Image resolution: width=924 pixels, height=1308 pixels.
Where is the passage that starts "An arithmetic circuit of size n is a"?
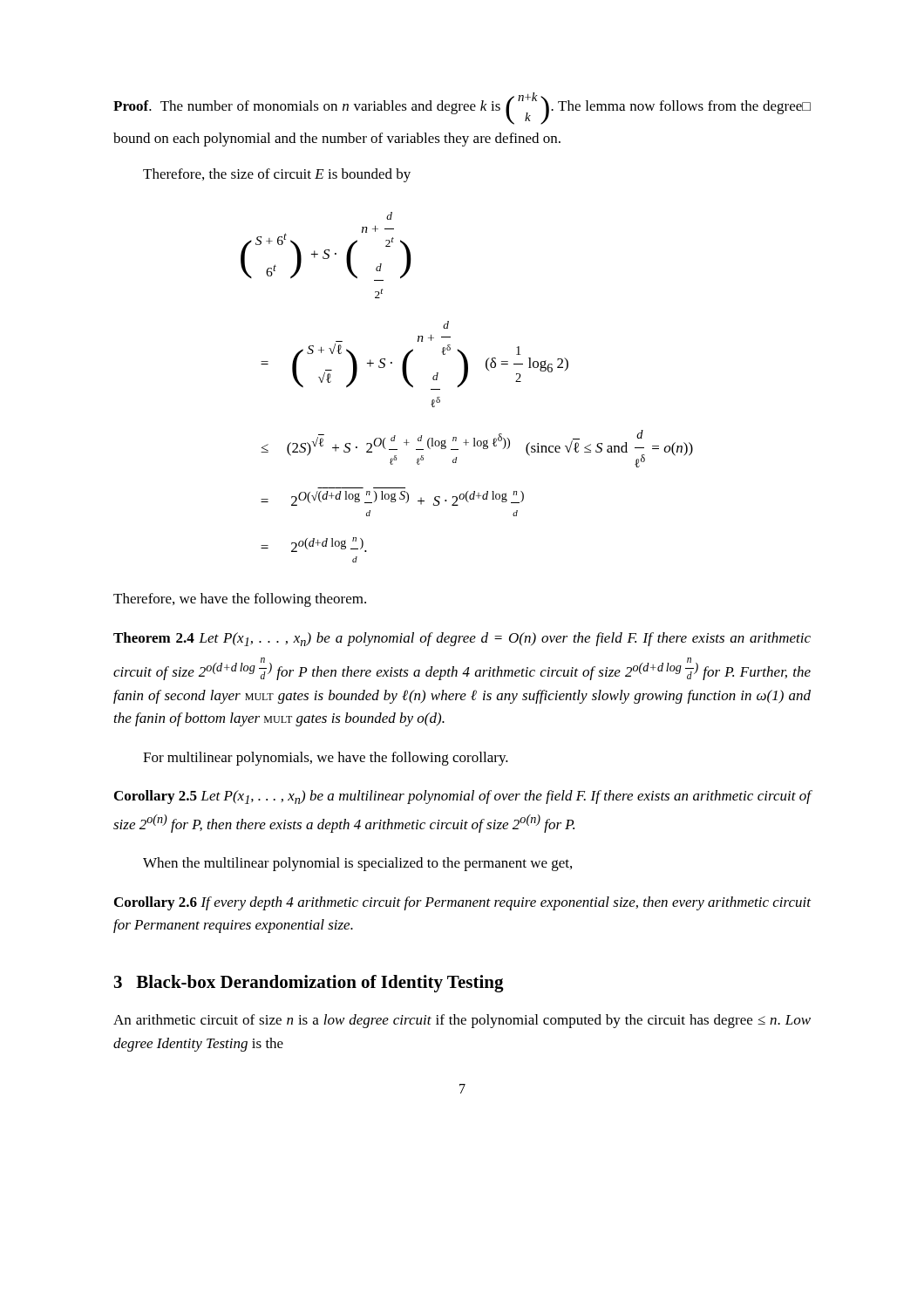(462, 1032)
